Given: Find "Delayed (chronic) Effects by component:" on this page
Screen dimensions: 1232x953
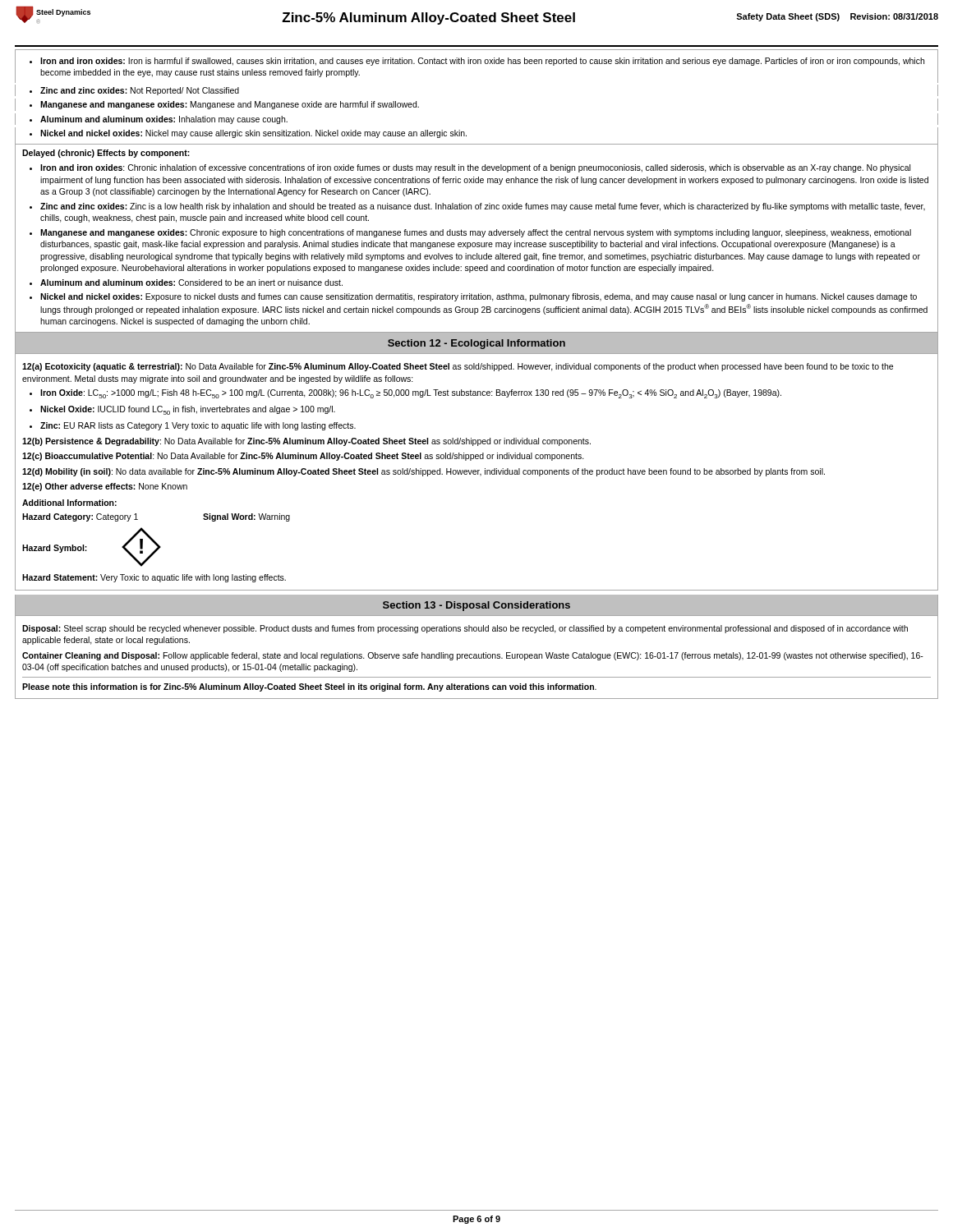Looking at the screenshot, I should (106, 153).
